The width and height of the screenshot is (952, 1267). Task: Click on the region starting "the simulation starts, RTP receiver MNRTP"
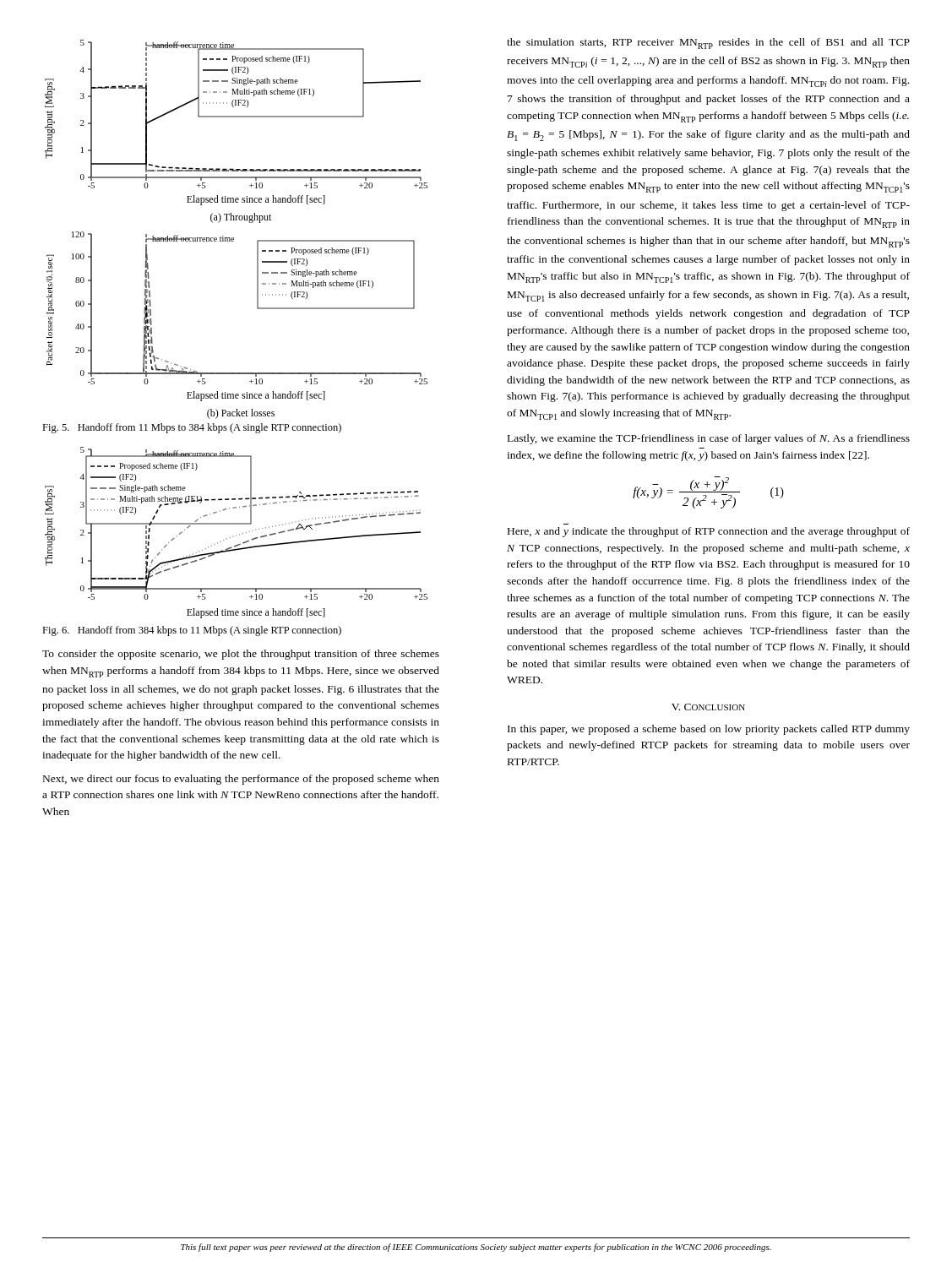(708, 228)
